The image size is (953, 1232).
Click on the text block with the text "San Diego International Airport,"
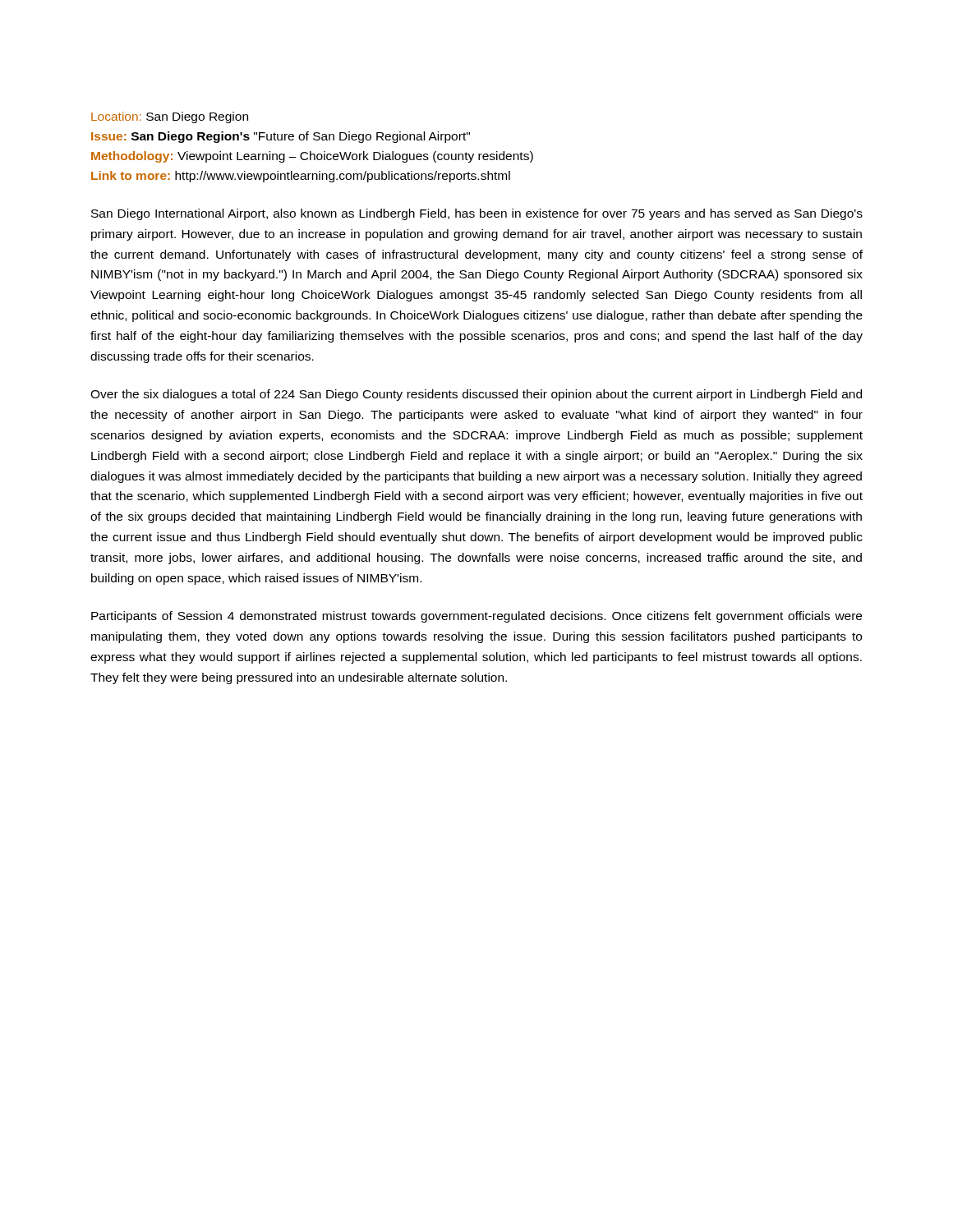pos(476,284)
